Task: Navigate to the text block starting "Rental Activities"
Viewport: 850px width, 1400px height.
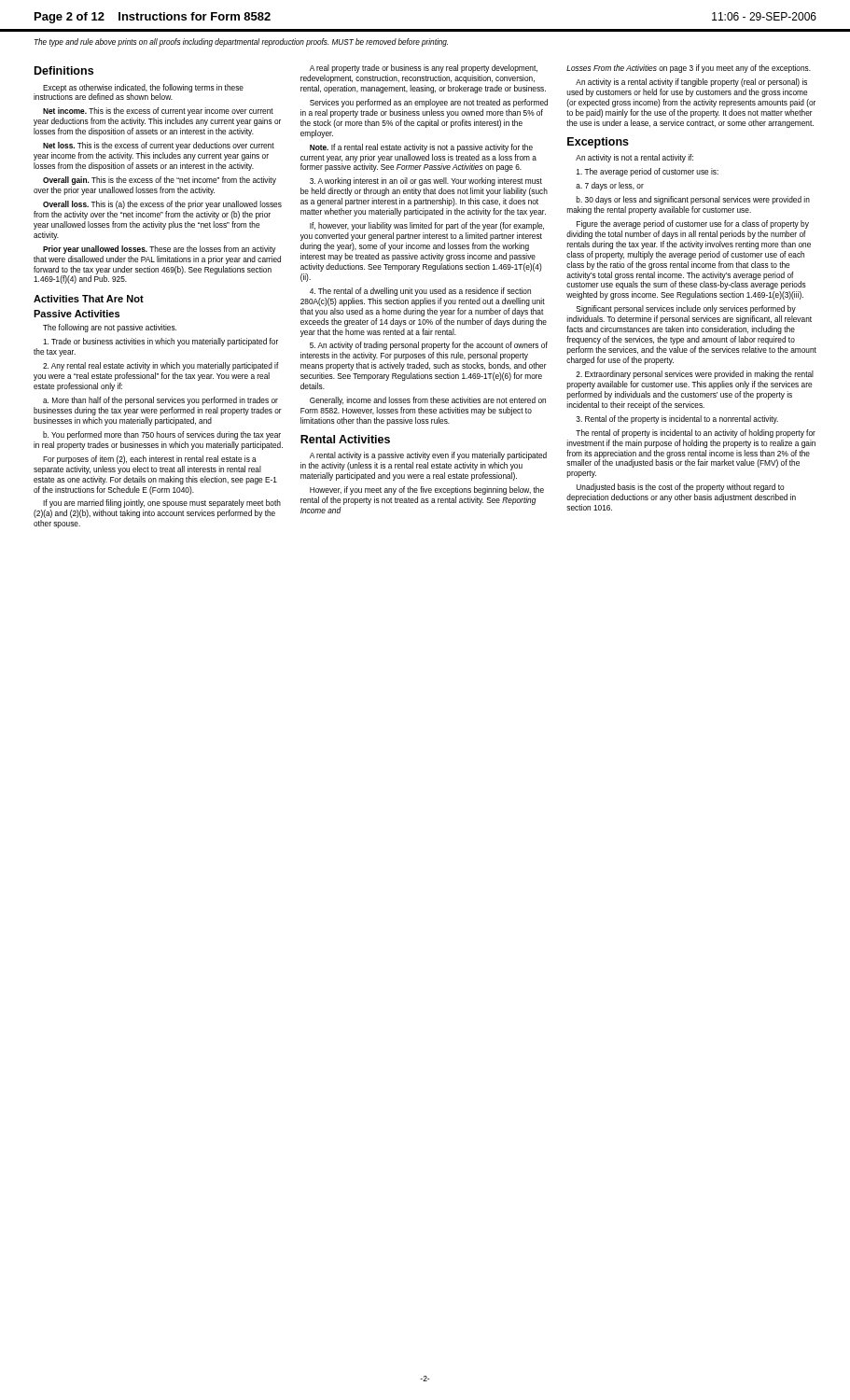Action: [425, 440]
